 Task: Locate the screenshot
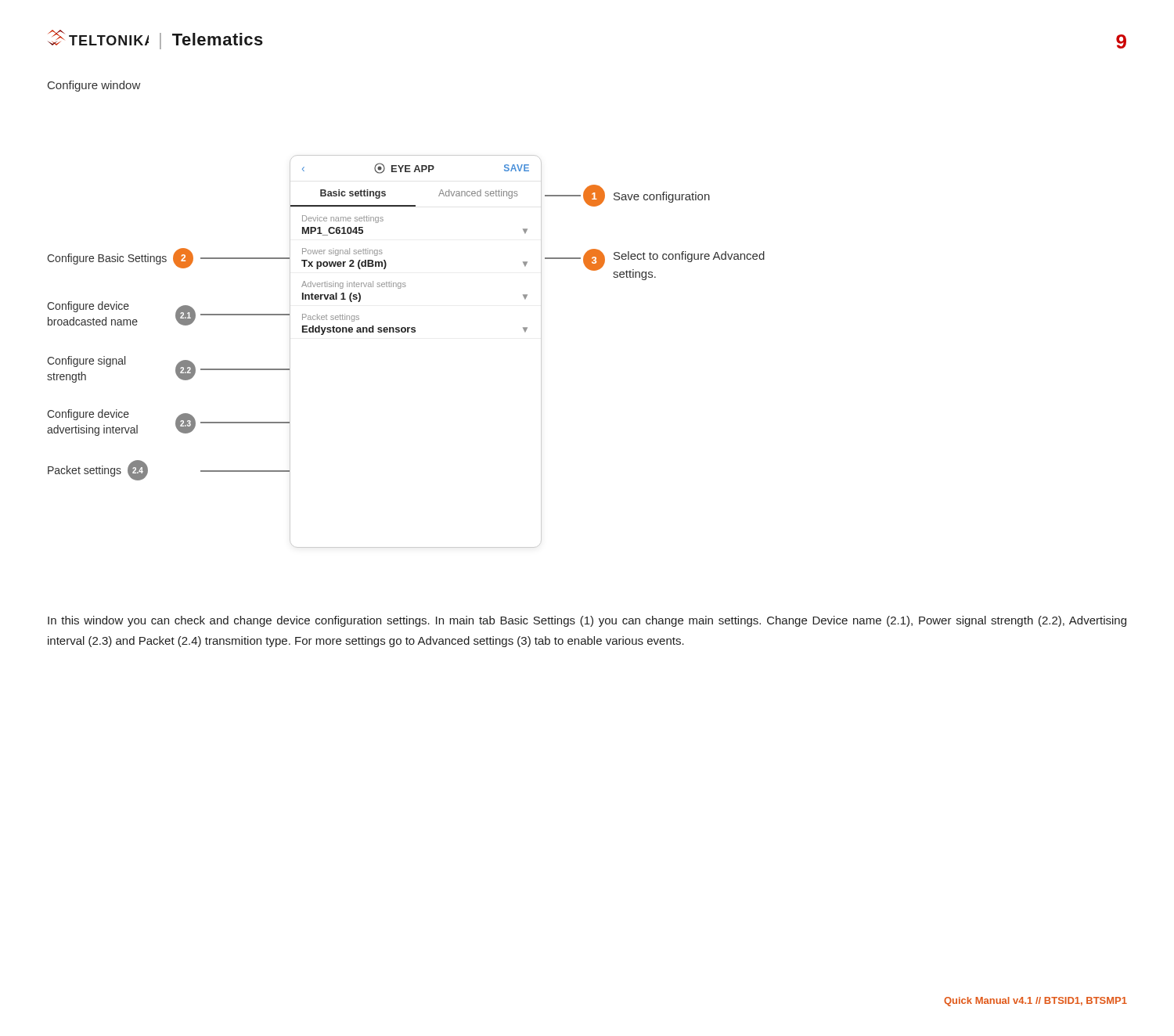point(587,333)
